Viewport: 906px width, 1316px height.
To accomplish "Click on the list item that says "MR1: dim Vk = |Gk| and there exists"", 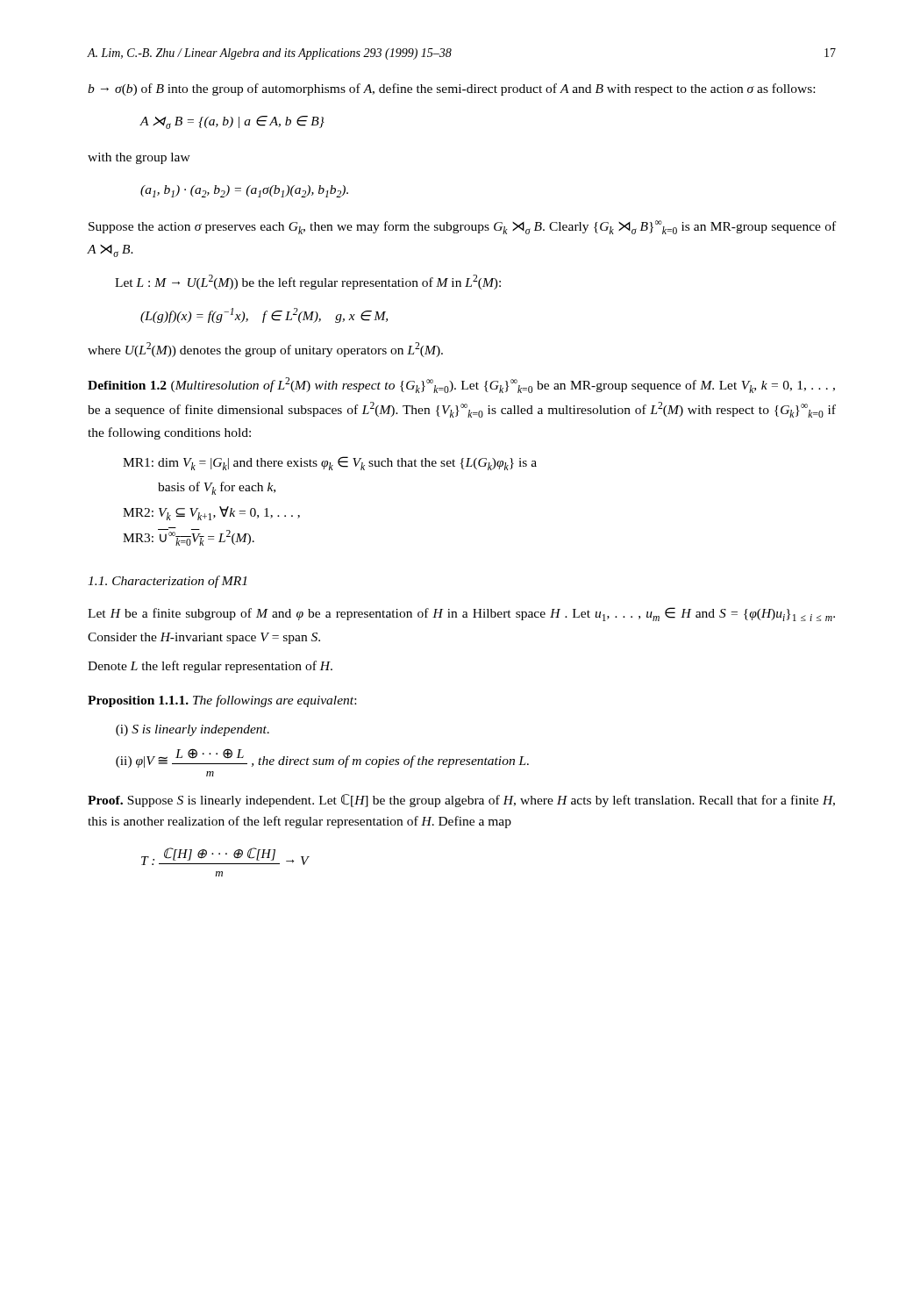I will (x=330, y=463).
